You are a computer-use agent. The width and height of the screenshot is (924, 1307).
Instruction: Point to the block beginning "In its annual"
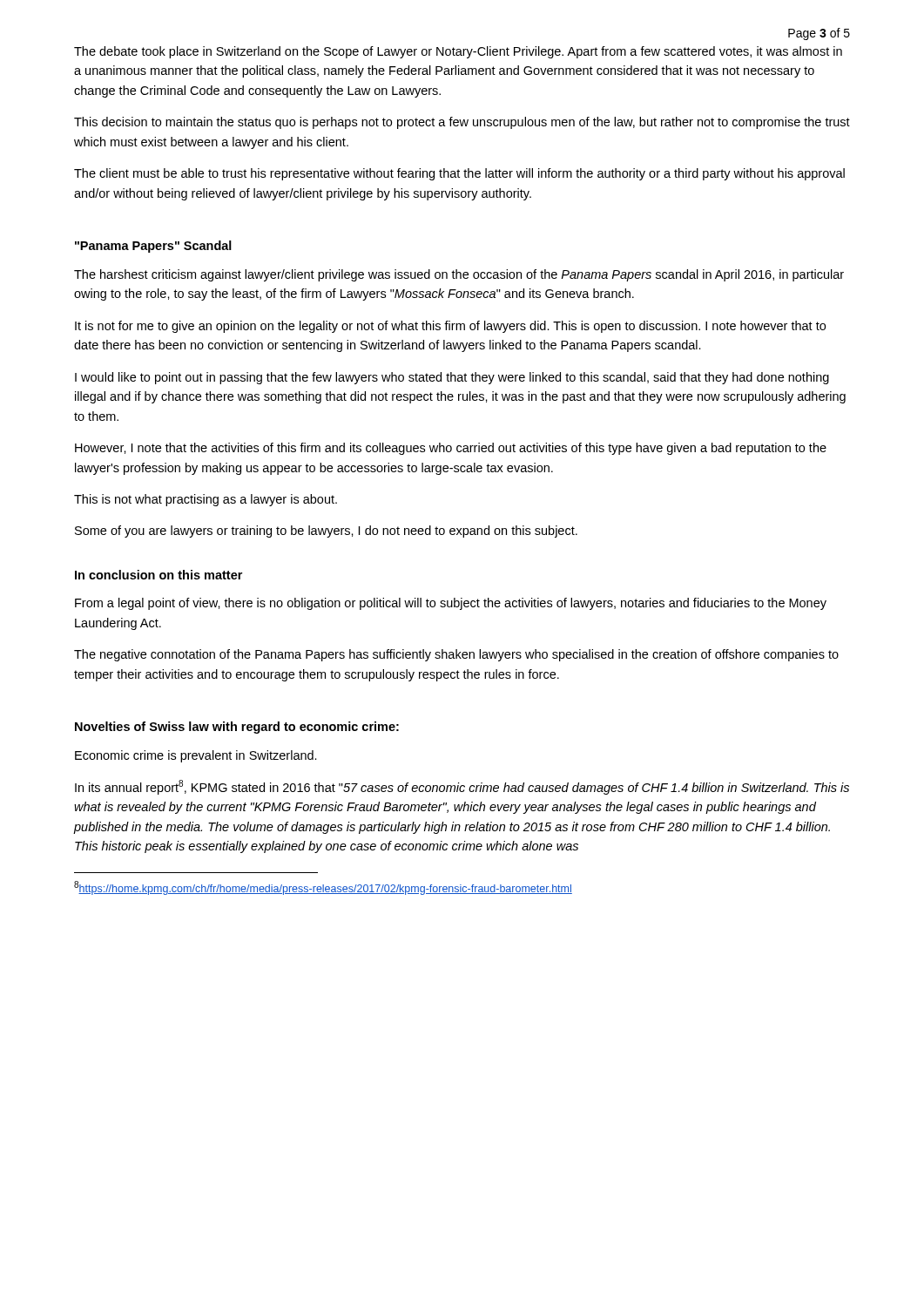tap(462, 817)
